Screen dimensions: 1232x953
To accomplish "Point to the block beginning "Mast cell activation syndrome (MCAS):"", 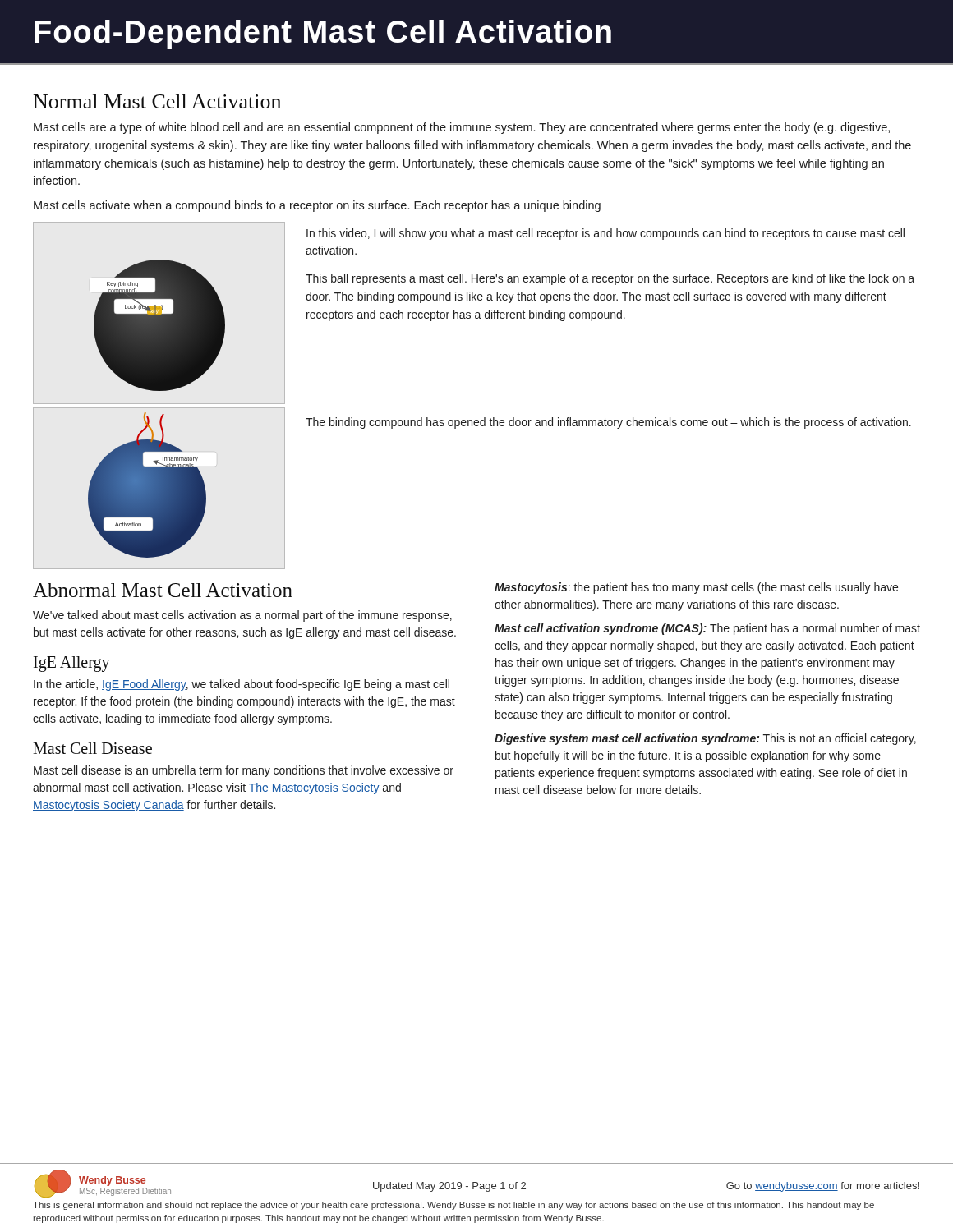I will [x=707, y=672].
